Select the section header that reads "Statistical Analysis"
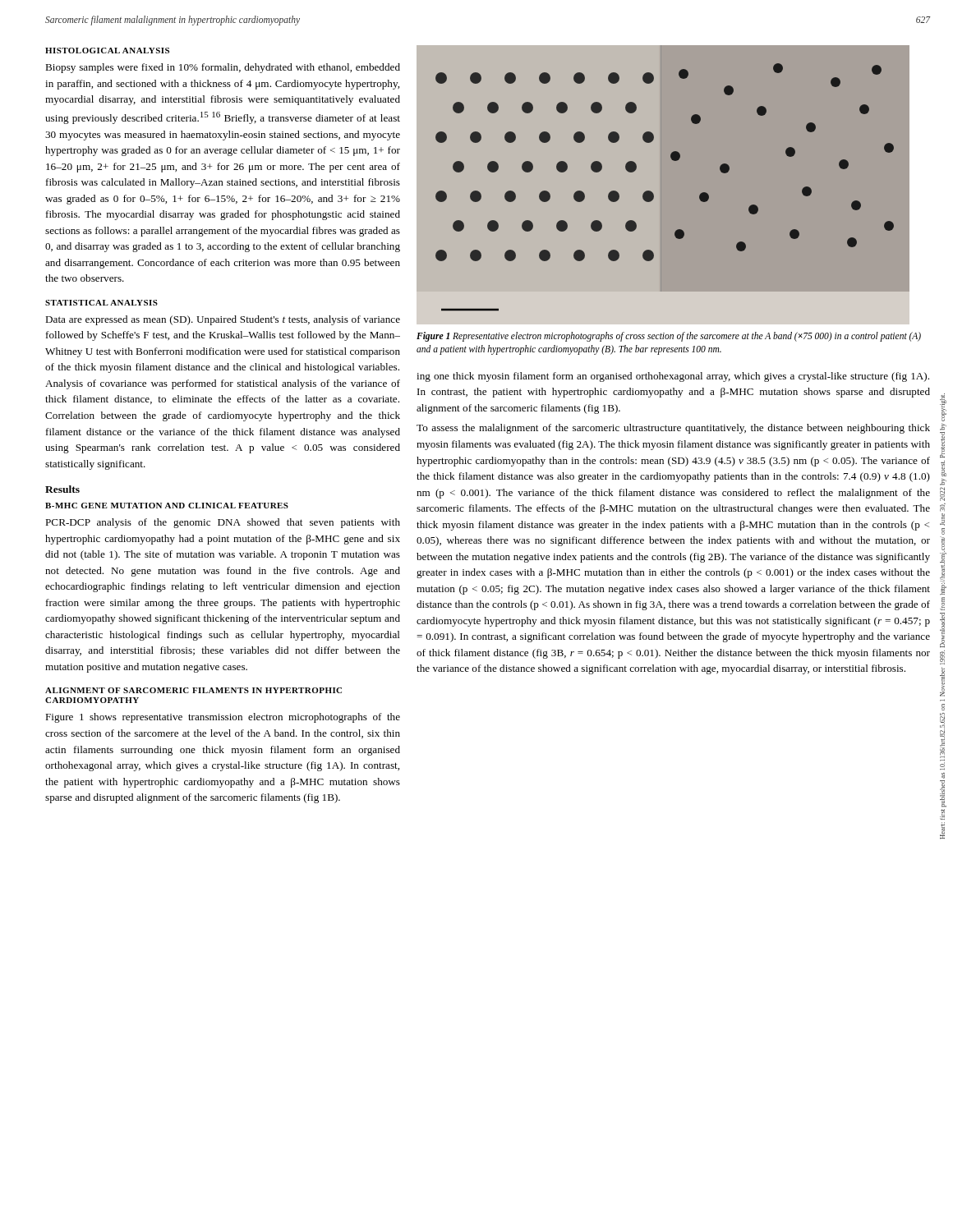 [x=102, y=302]
